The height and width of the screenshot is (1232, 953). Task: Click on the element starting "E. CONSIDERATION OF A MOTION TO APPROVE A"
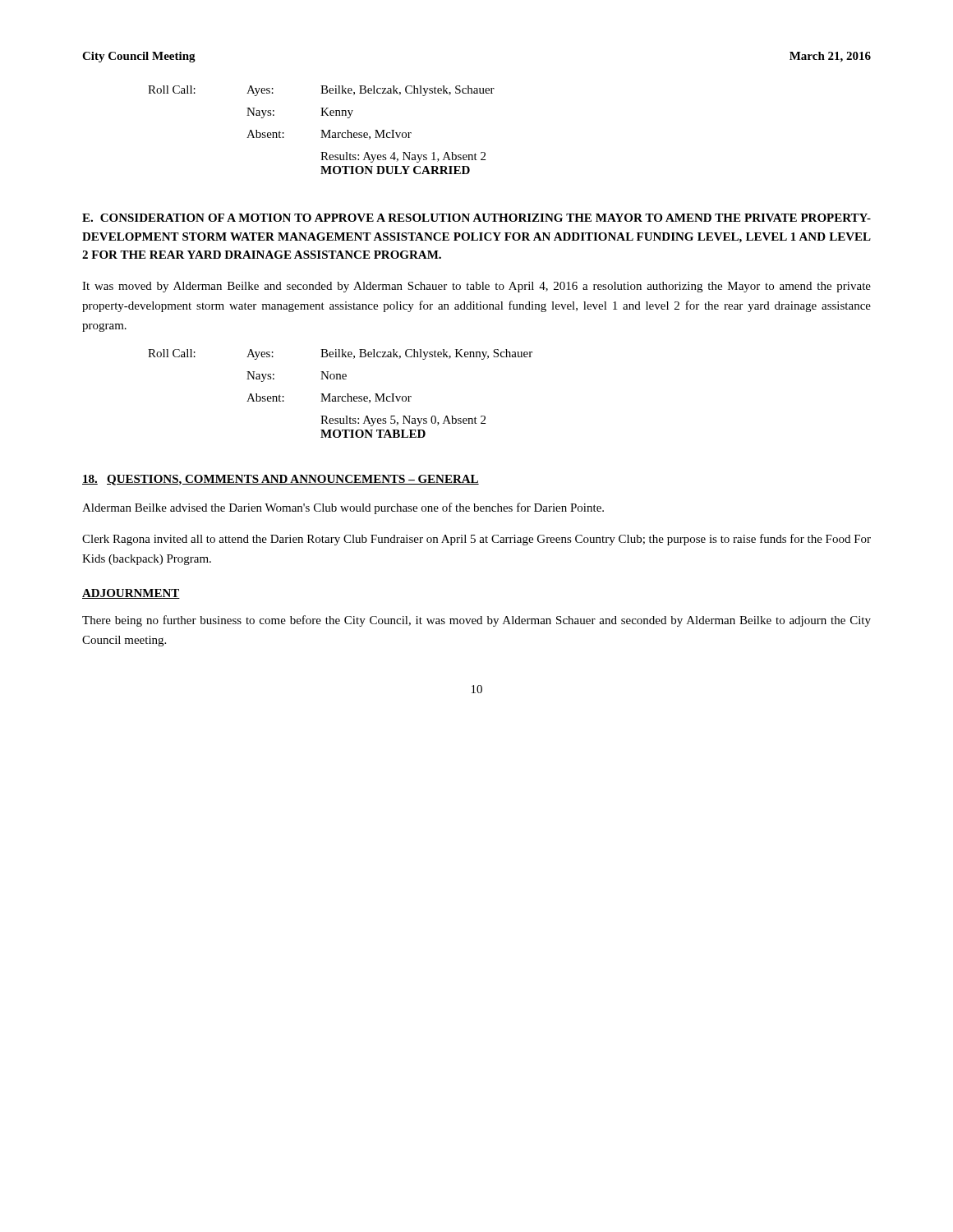click(x=476, y=236)
